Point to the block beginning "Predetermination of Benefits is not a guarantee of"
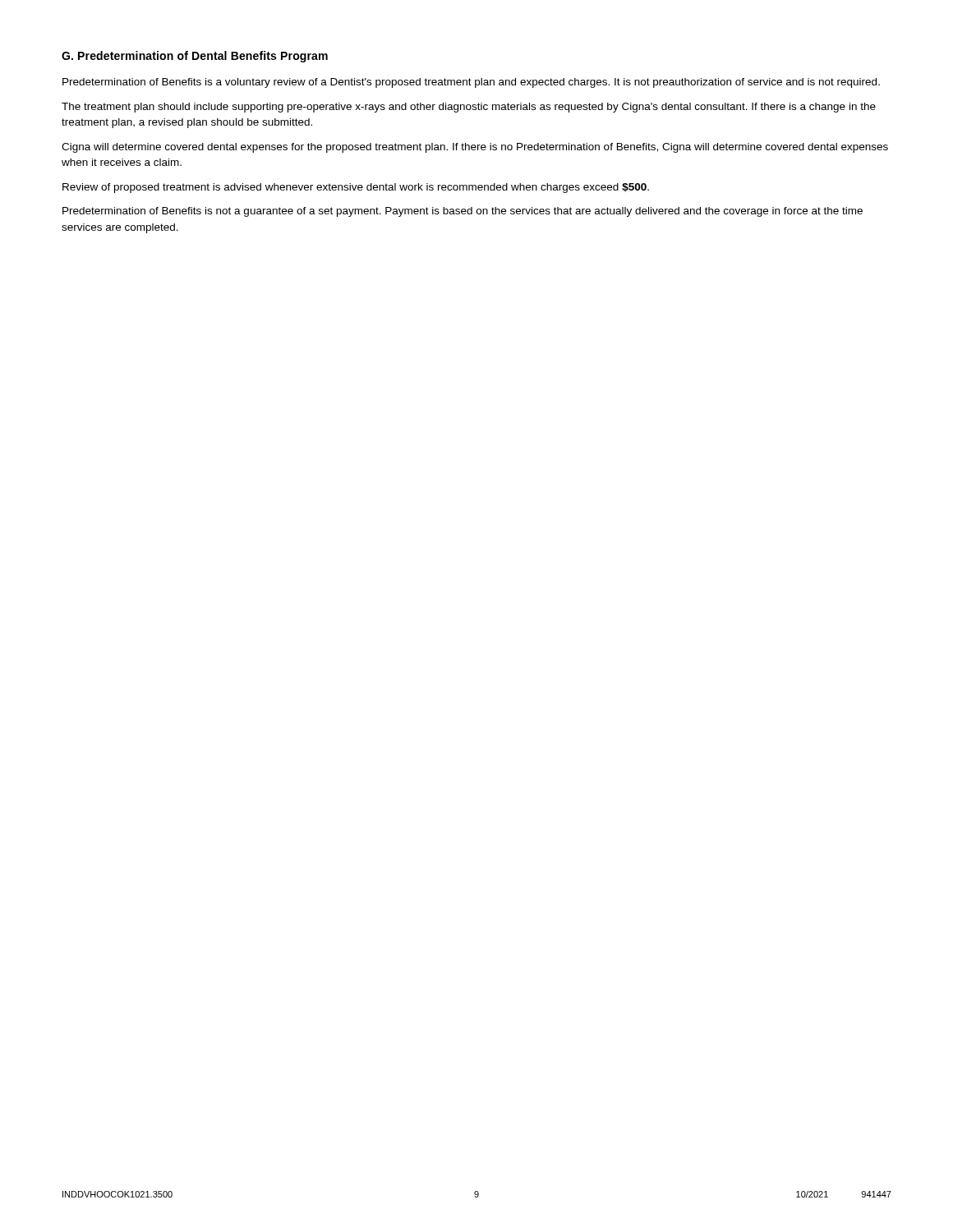The height and width of the screenshot is (1232, 953). 462,219
